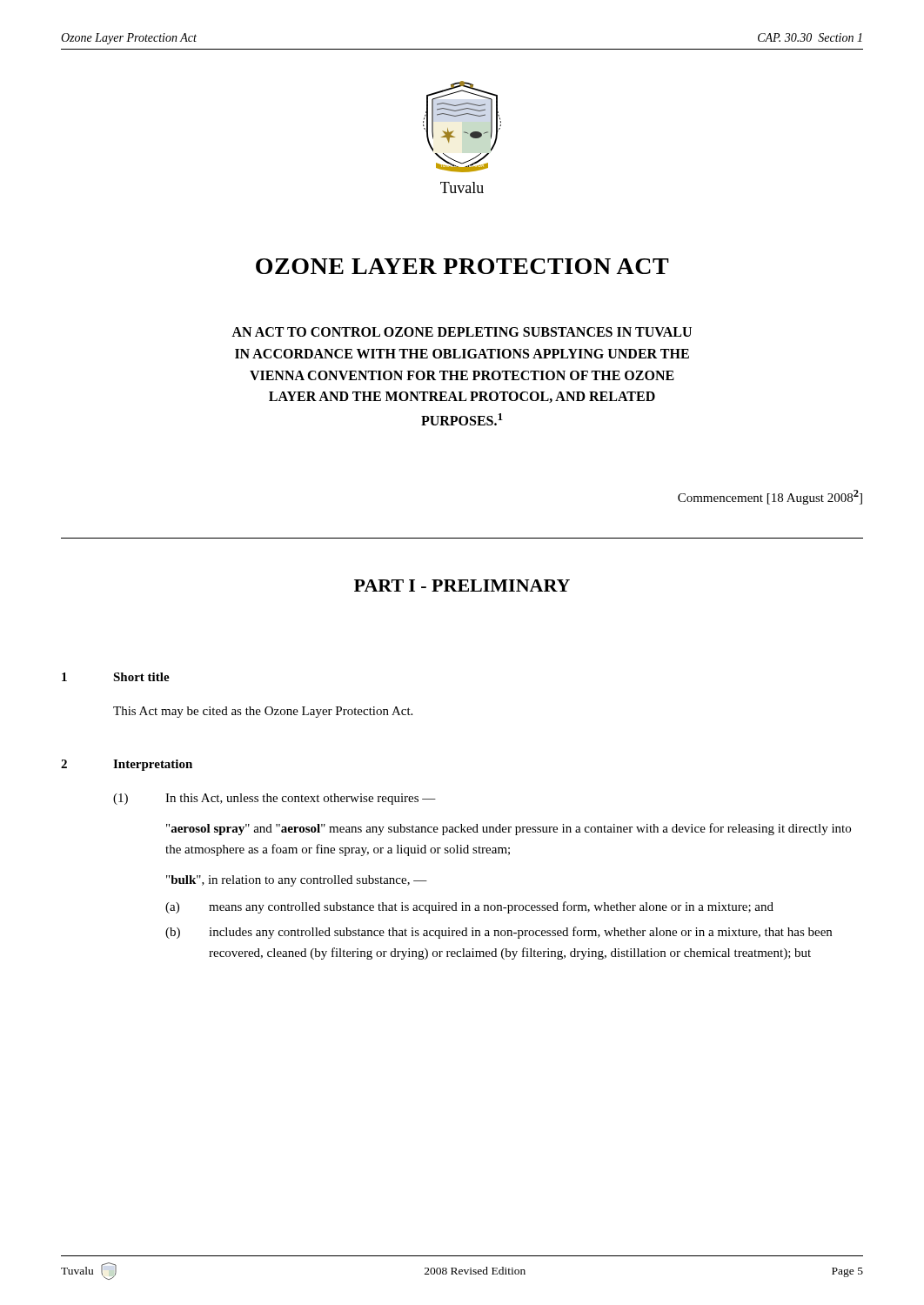Find the text block starting "(a) means any controlled substance"

coord(469,907)
